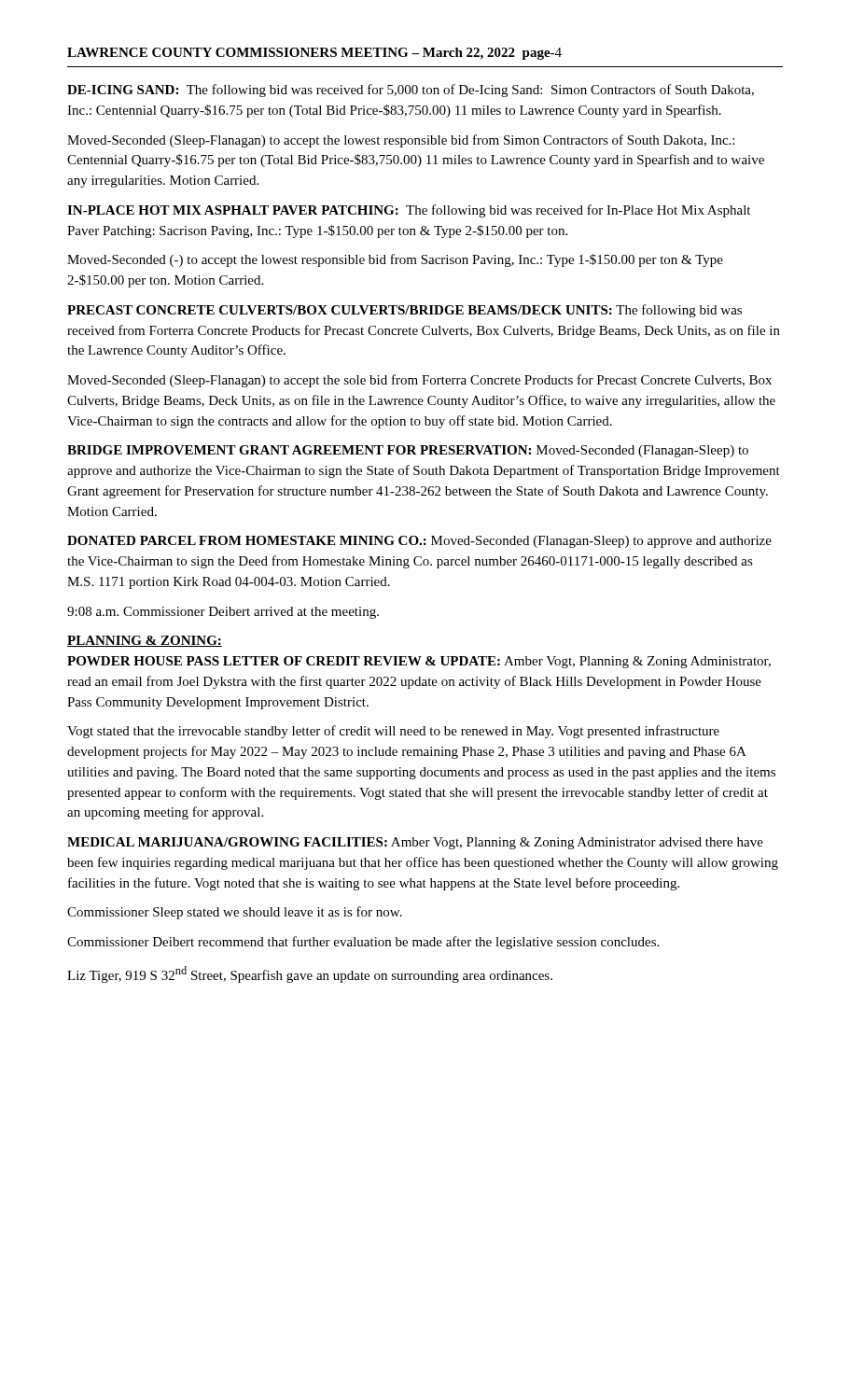Point to the block beginning "Liz Tiger, 919"
850x1400 pixels.
[x=425, y=974]
